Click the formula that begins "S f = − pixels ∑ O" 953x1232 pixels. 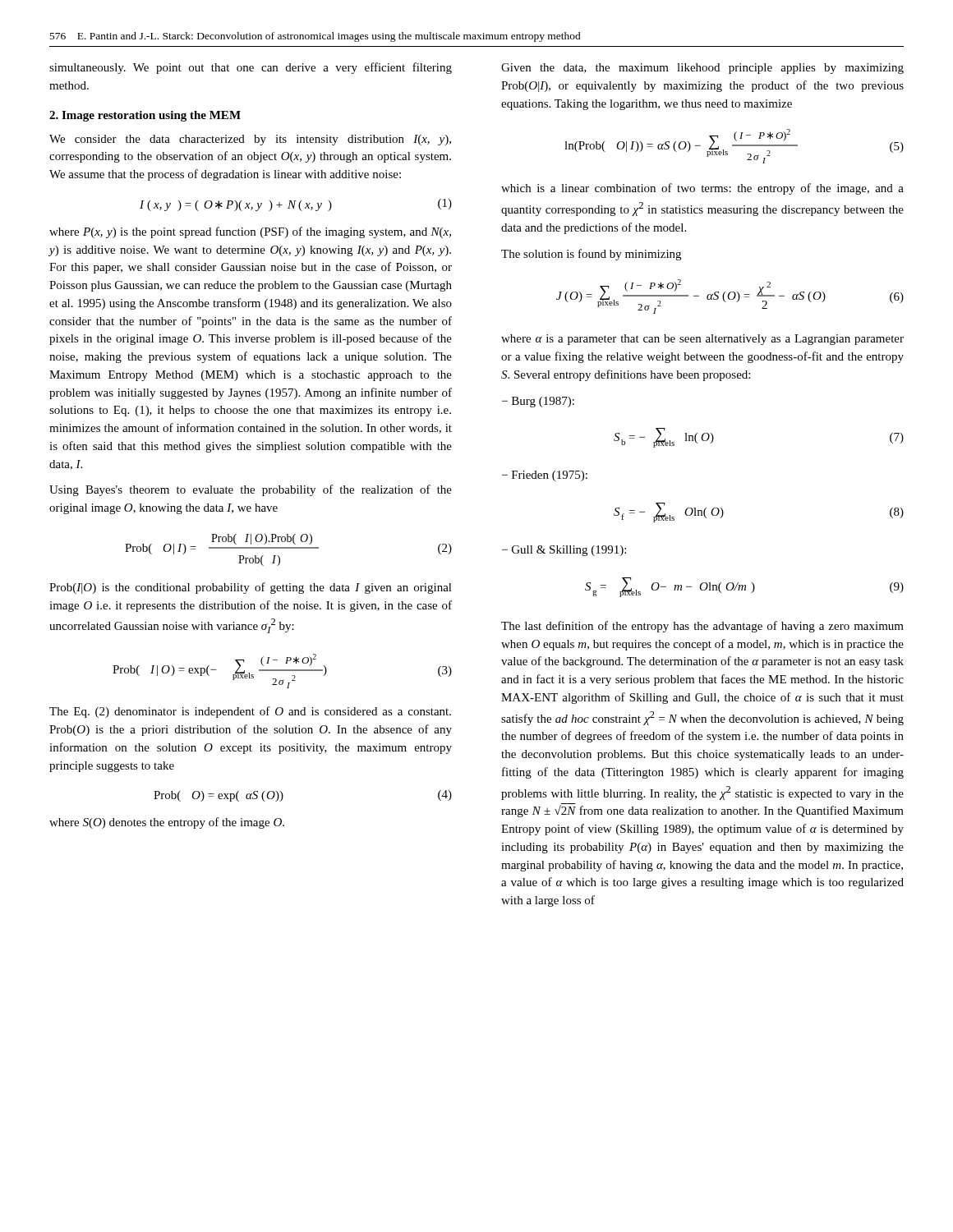[x=665, y=514]
